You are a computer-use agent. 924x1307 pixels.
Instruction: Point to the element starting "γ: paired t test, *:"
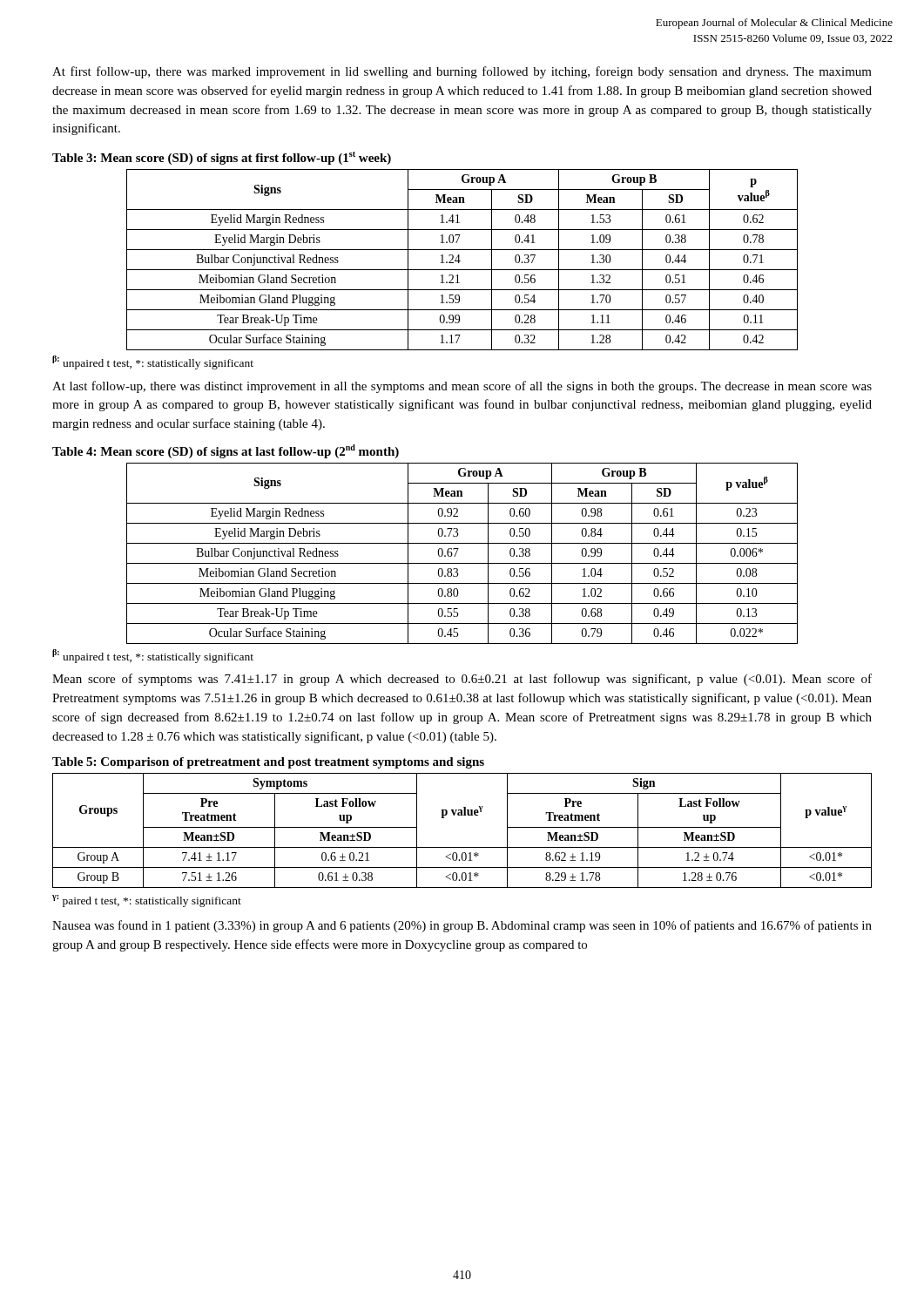click(x=147, y=899)
